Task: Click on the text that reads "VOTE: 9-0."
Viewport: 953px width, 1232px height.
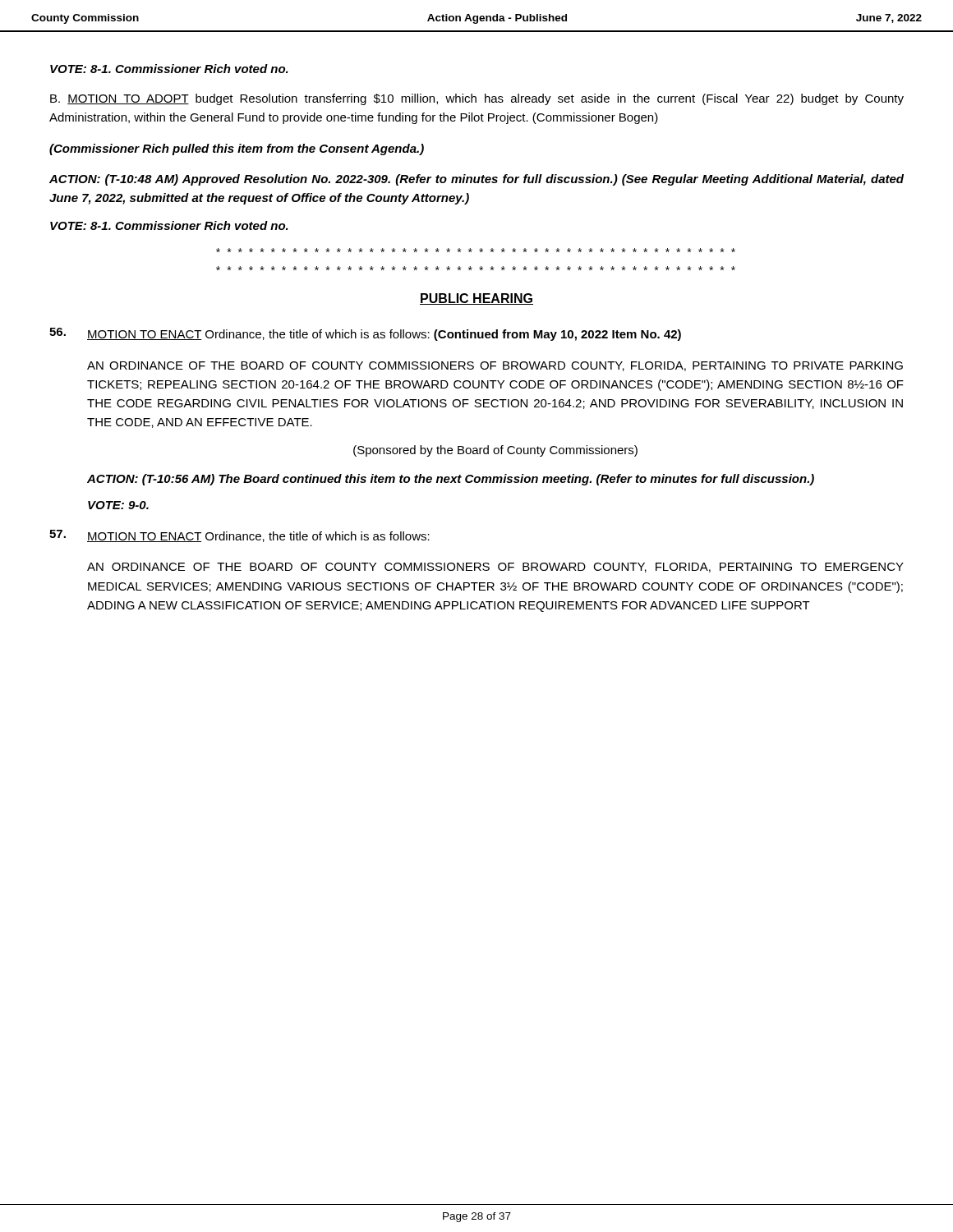Action: [118, 505]
